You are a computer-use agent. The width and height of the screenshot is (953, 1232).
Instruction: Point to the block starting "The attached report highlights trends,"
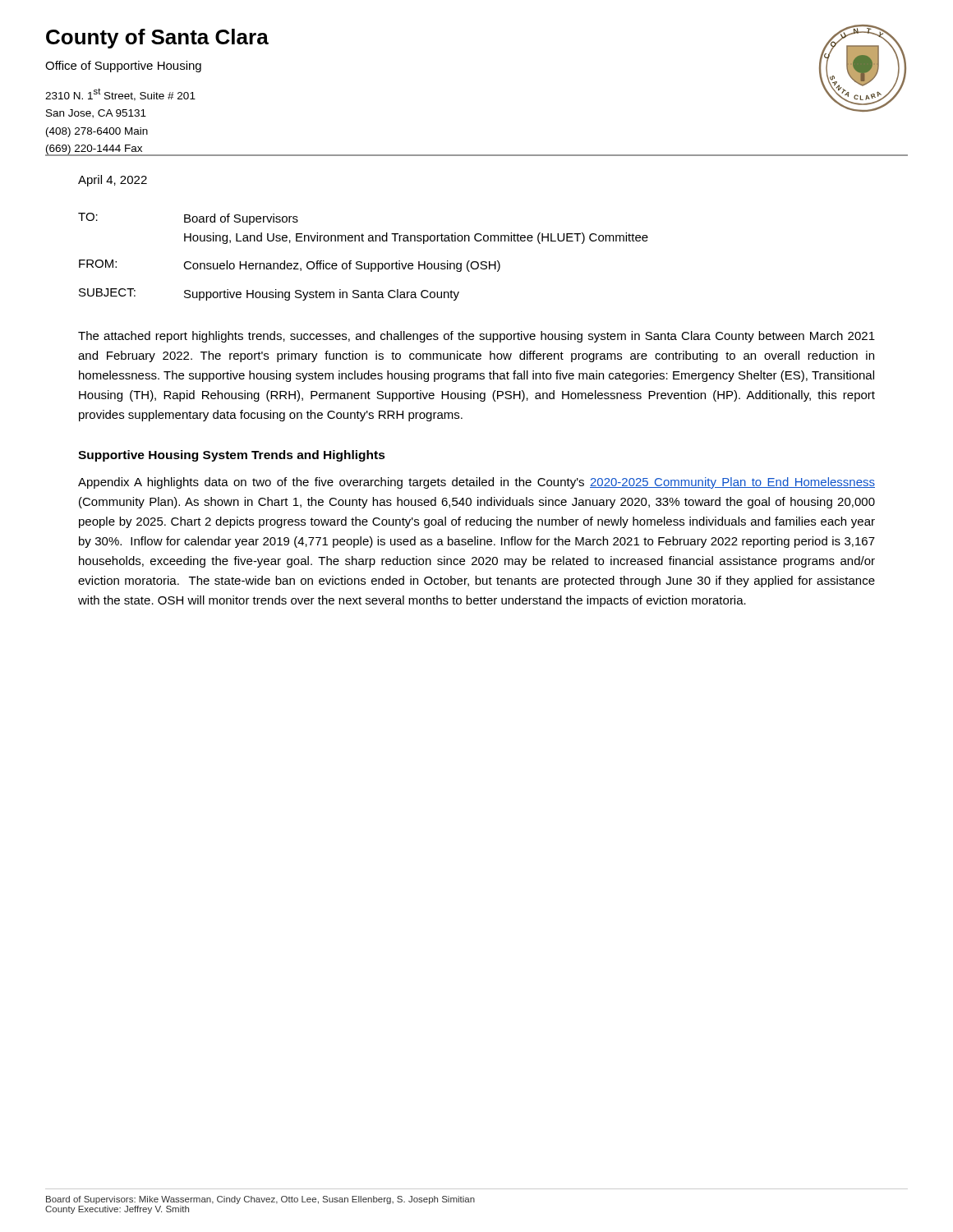[476, 375]
